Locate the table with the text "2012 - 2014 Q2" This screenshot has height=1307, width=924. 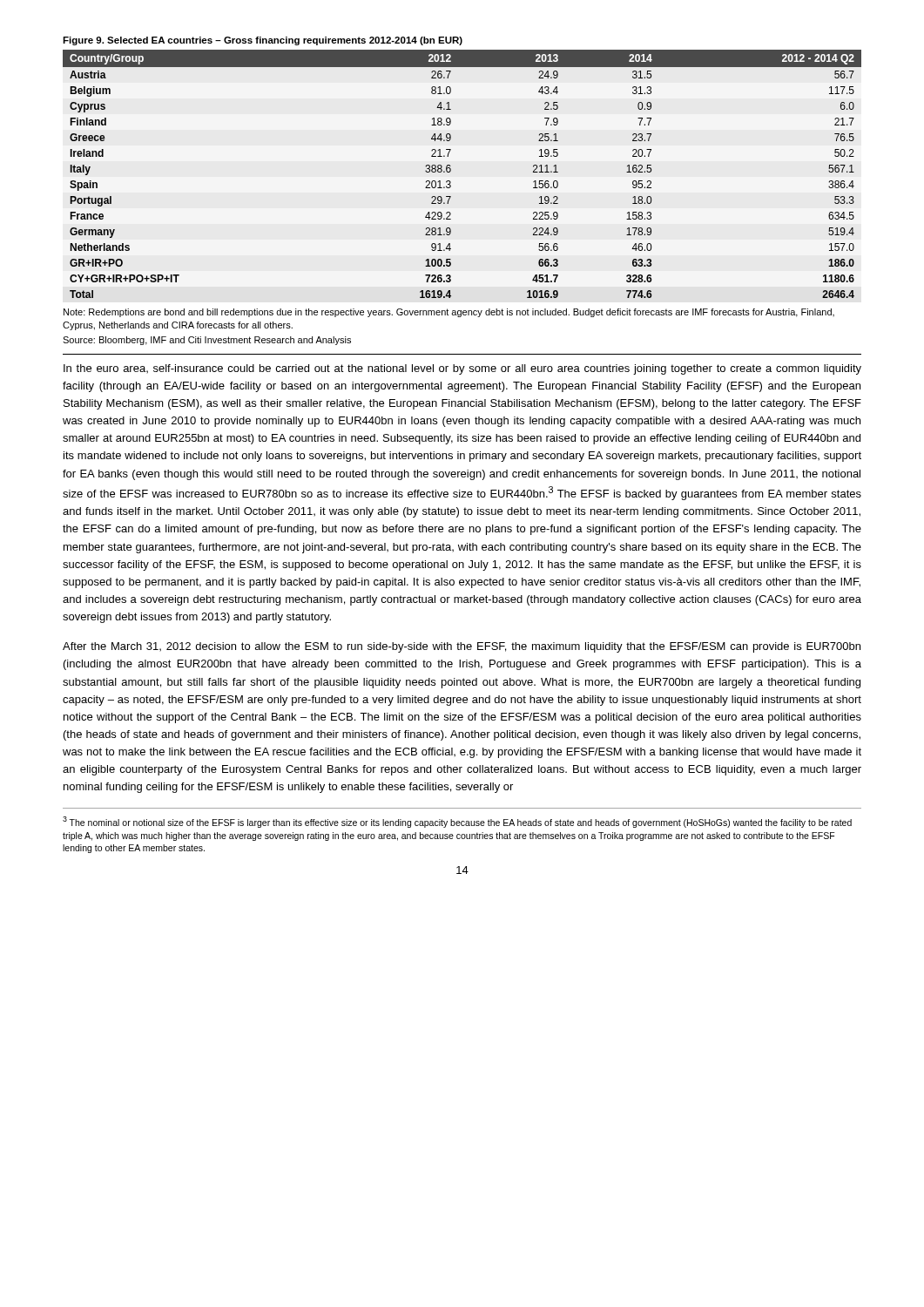tap(462, 176)
